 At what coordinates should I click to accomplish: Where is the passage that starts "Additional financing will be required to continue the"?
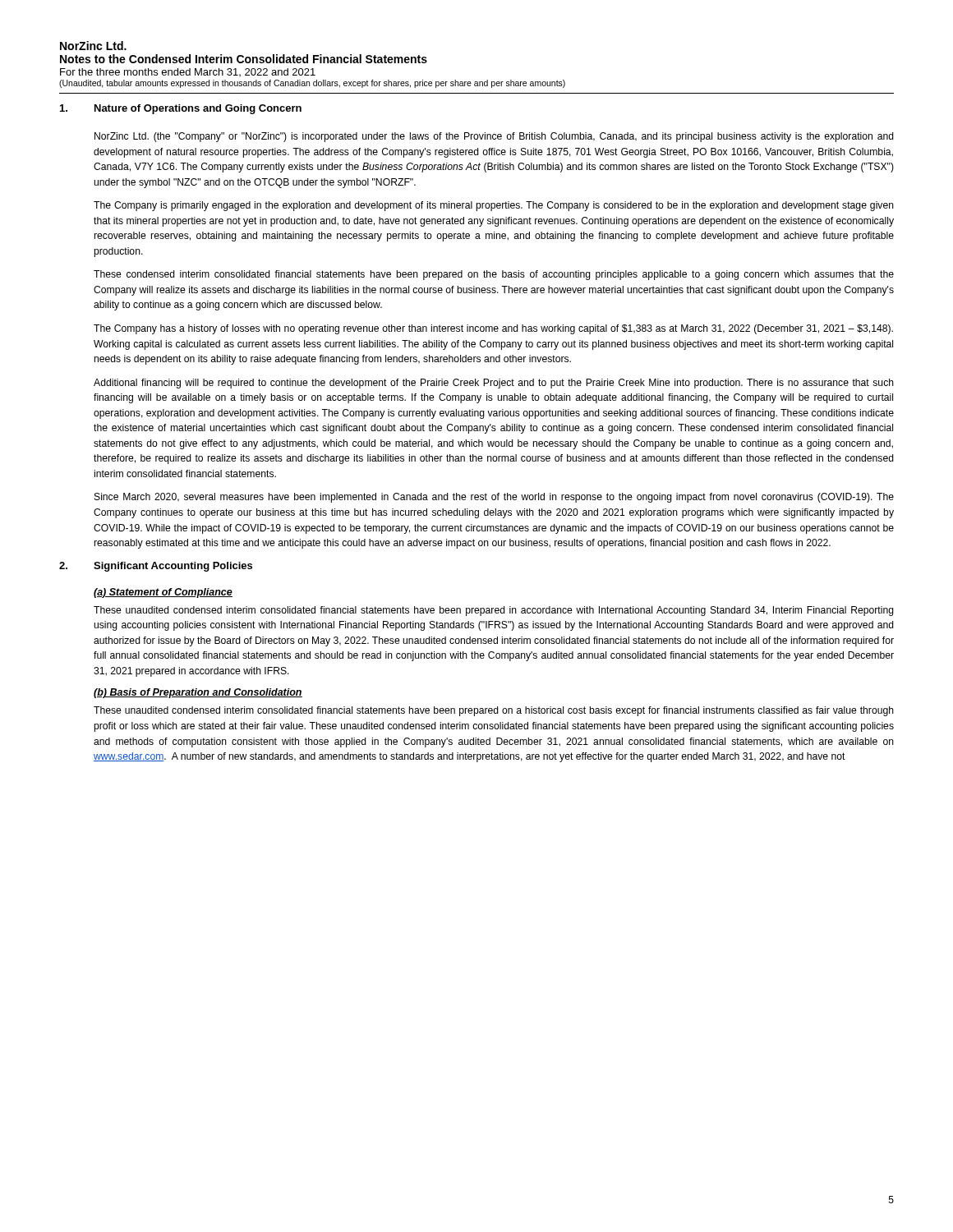click(494, 428)
